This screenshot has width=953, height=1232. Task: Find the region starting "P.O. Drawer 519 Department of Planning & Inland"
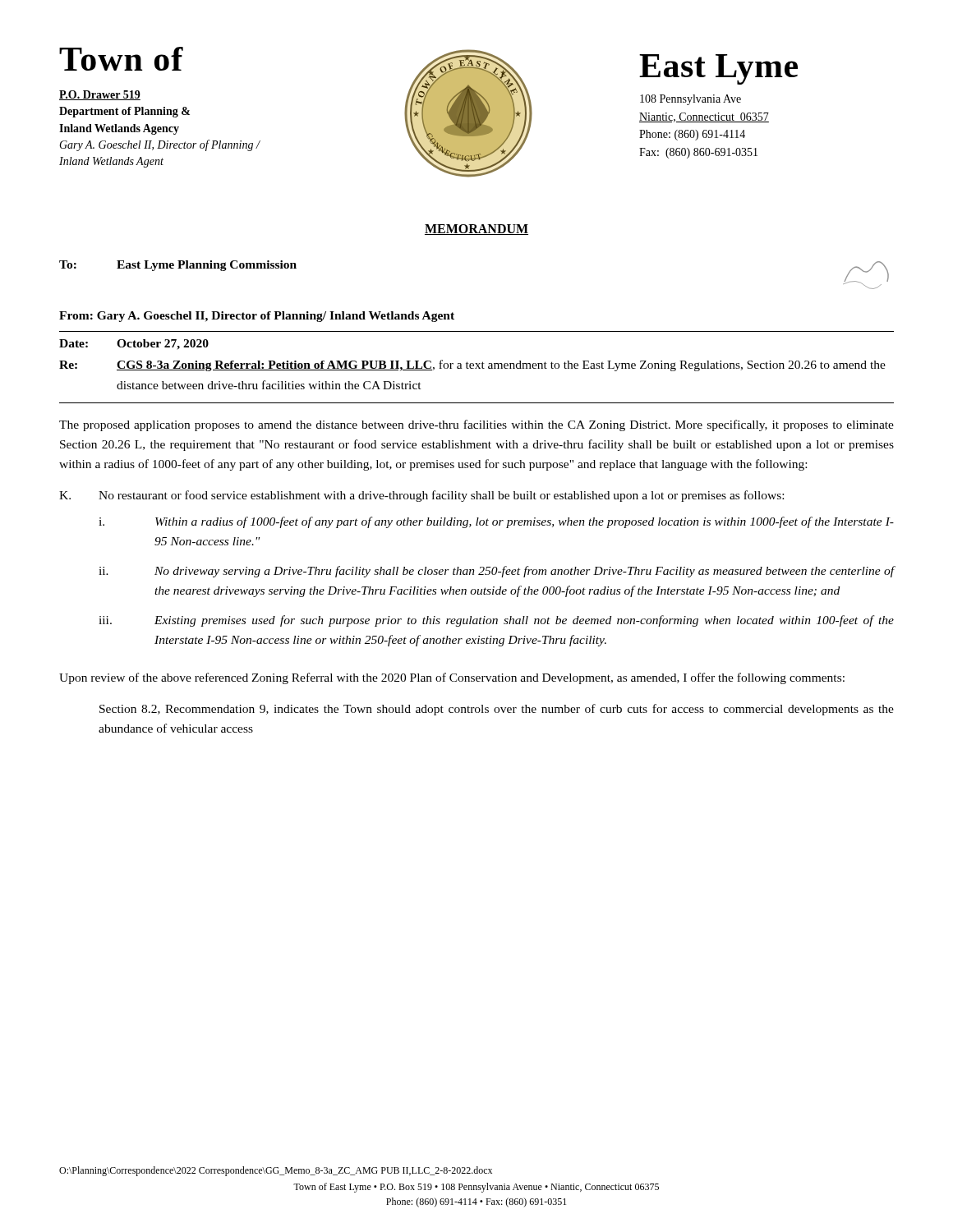pyautogui.click(x=178, y=129)
